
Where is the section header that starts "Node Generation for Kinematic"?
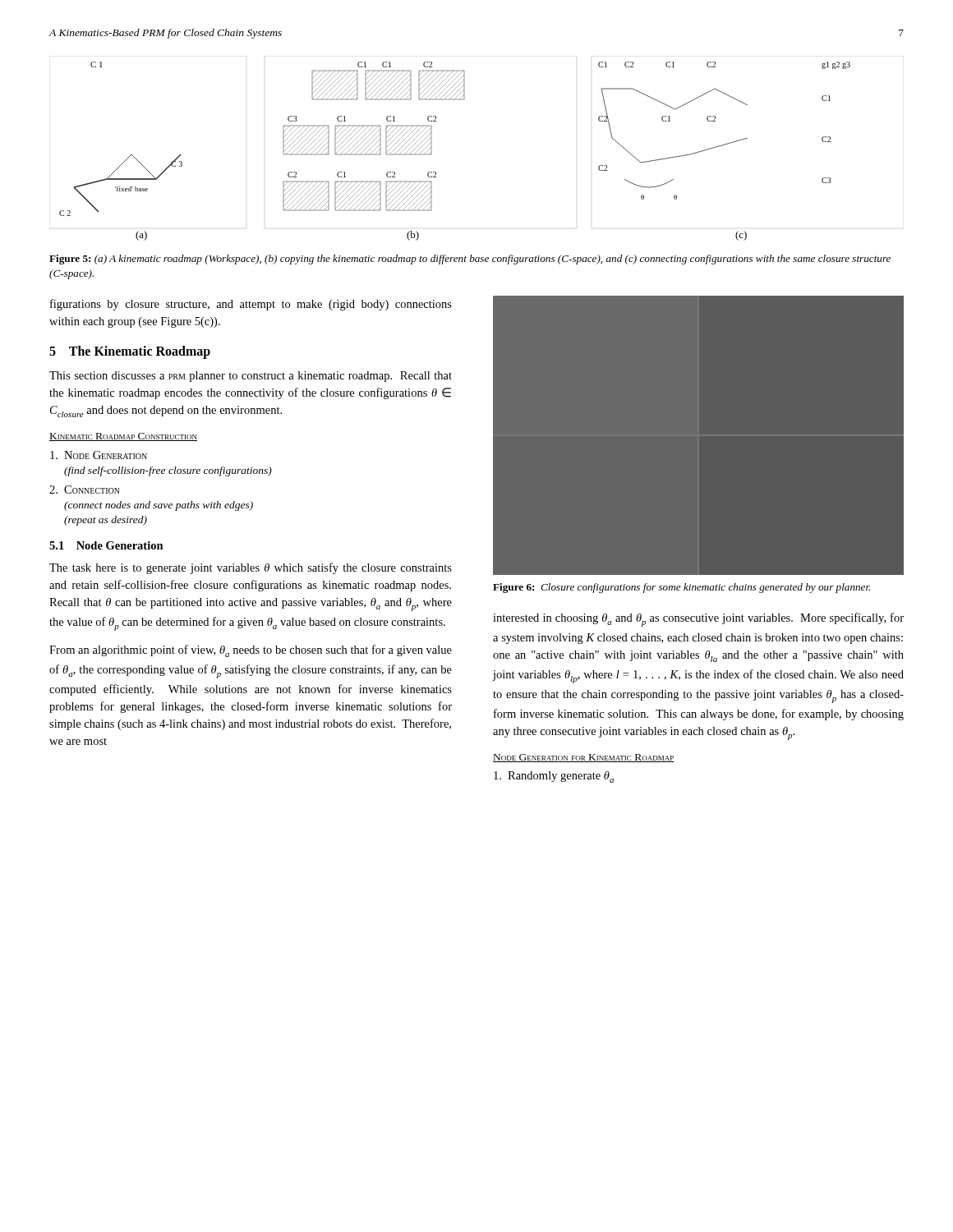(x=584, y=758)
